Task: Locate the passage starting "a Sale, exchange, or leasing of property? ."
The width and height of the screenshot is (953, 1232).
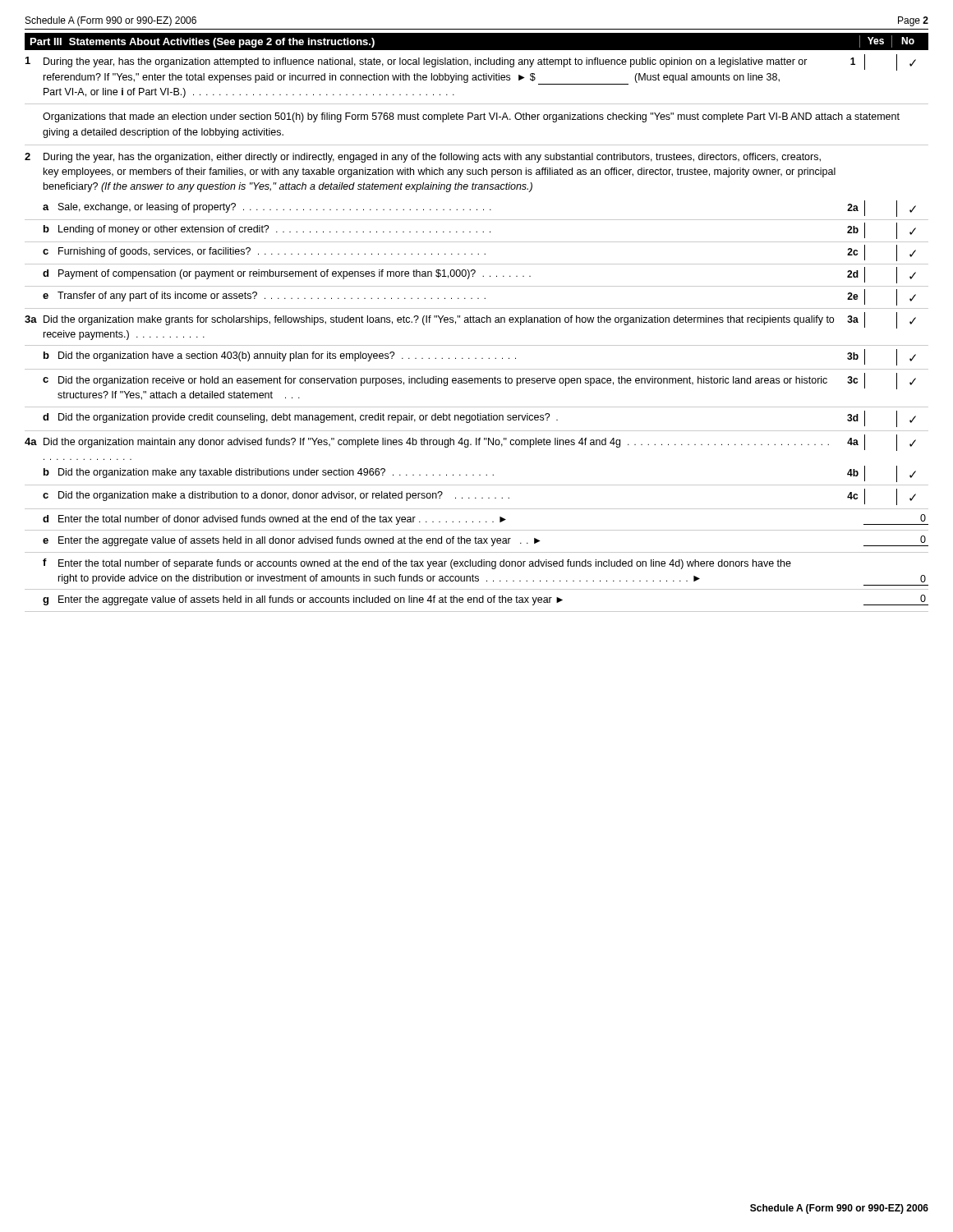Action: pyautogui.click(x=486, y=209)
